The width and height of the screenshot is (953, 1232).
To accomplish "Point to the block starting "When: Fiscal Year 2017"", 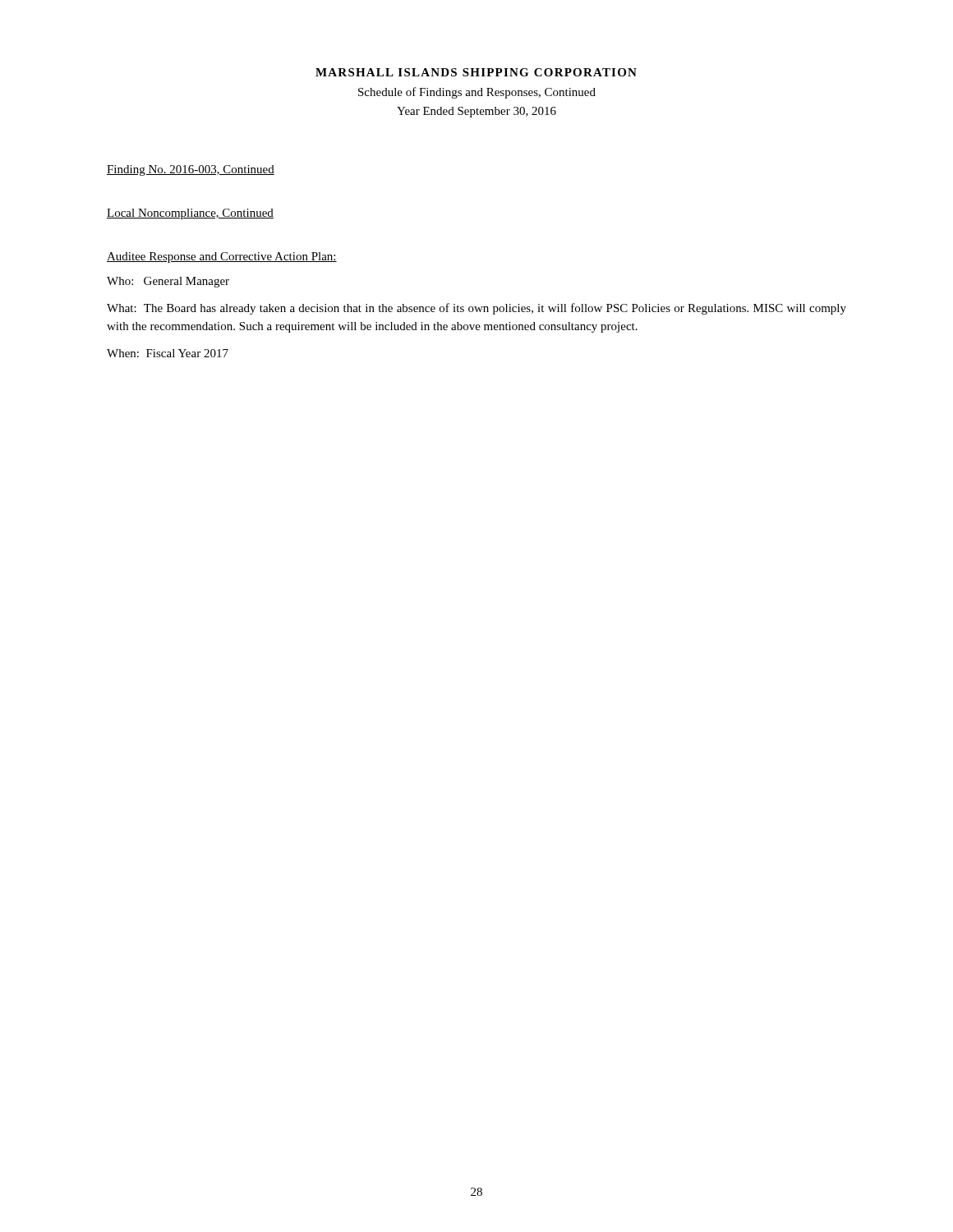I will tap(168, 353).
